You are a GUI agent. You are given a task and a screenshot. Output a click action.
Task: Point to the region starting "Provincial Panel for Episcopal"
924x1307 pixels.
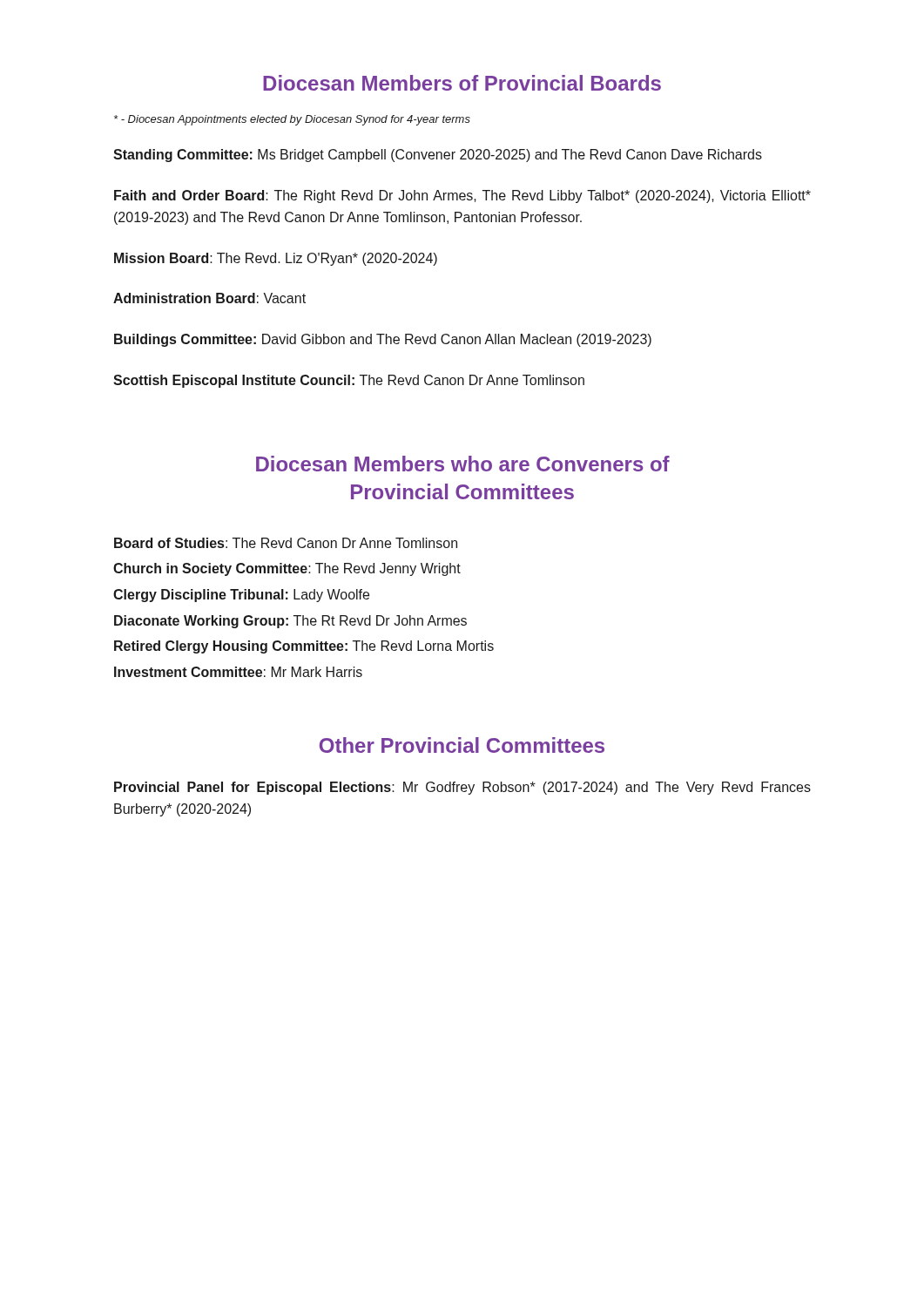[462, 798]
